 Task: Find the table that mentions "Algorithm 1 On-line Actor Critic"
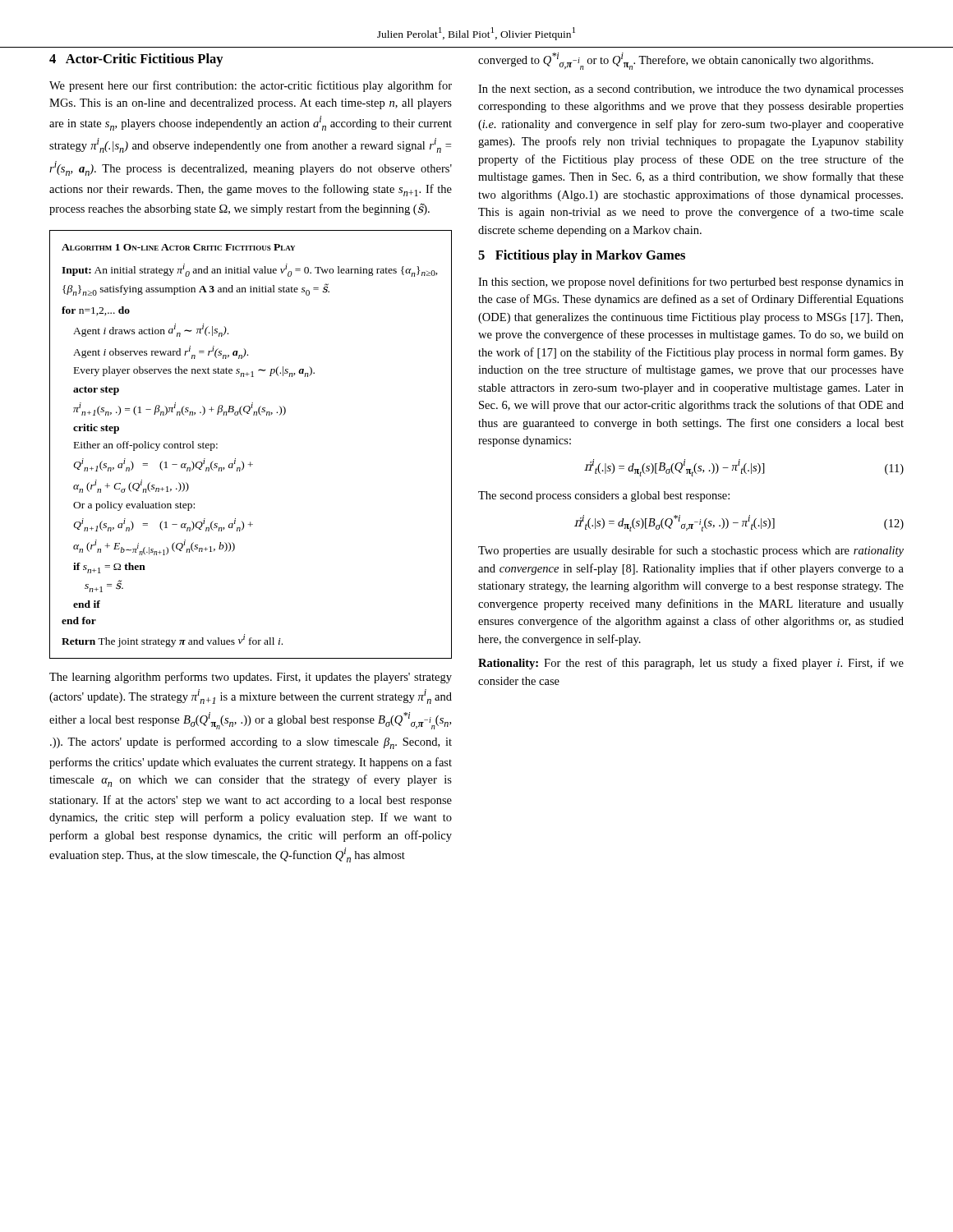pyautogui.click(x=251, y=444)
